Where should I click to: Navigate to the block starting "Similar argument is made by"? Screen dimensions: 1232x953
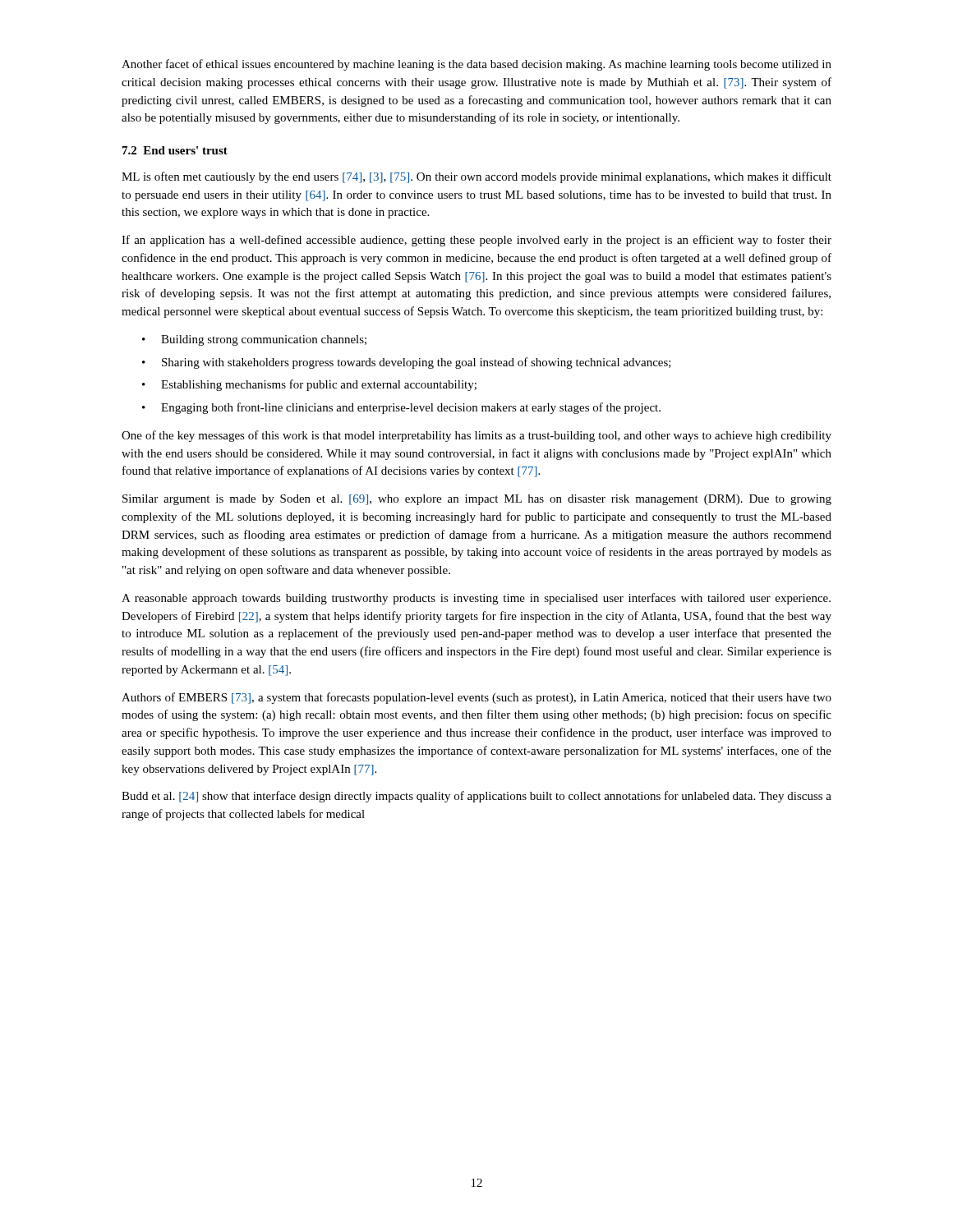[x=476, y=535]
